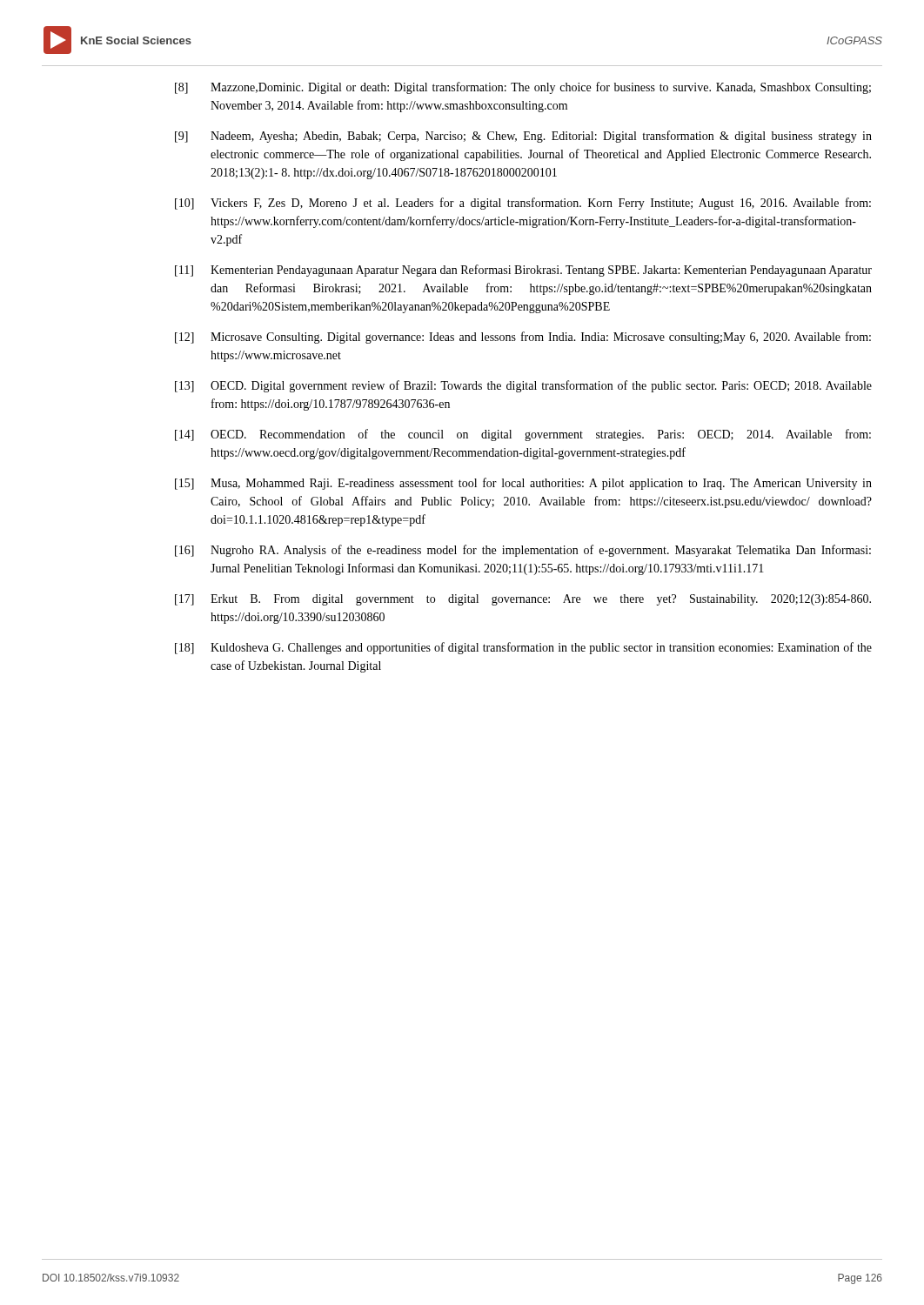The image size is (924, 1305).
Task: Click the passage that begins "[8] Mazzone,Dominic. Digital or"
Action: 523,97
